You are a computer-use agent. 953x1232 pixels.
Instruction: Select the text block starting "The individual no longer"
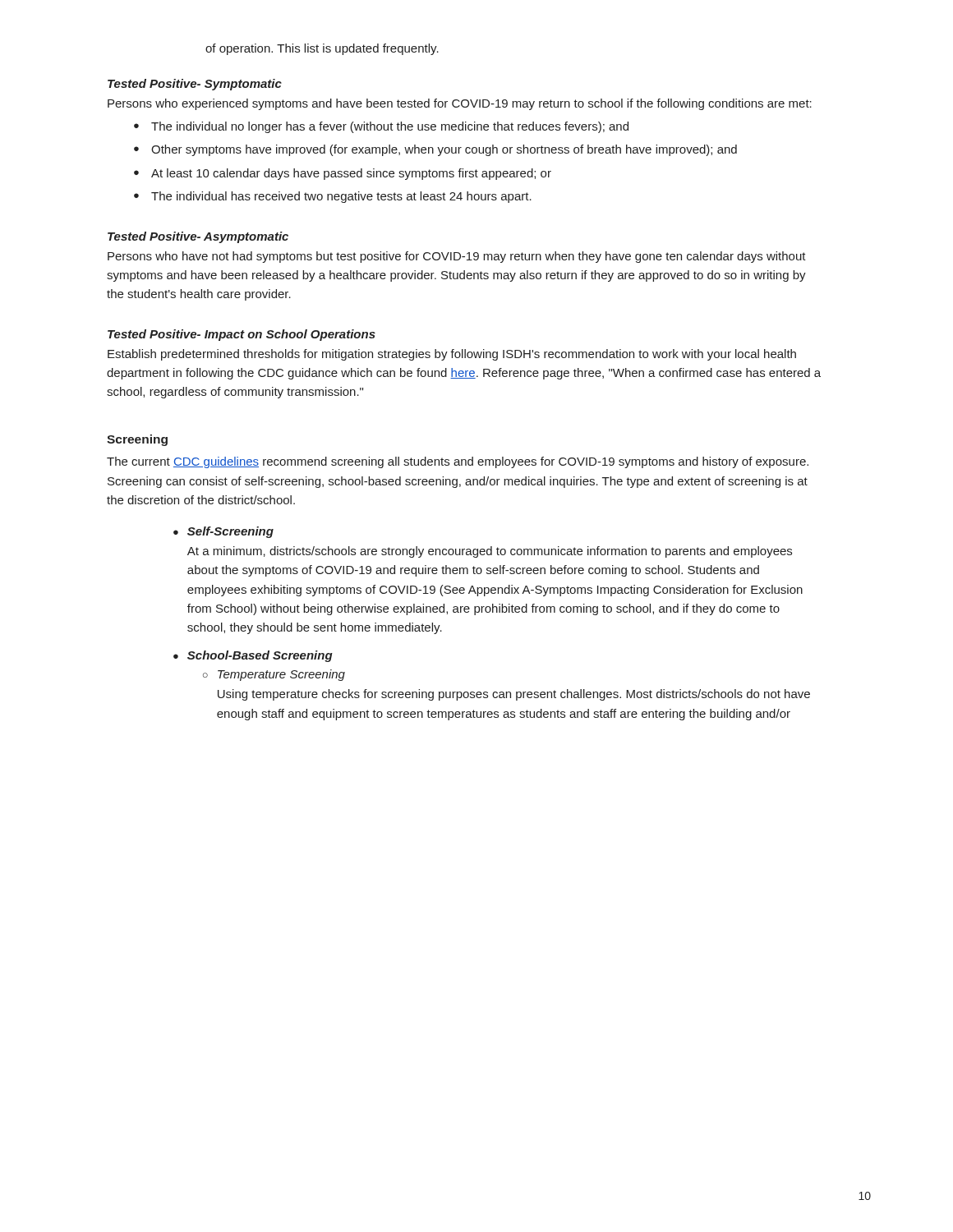pyautogui.click(x=390, y=126)
